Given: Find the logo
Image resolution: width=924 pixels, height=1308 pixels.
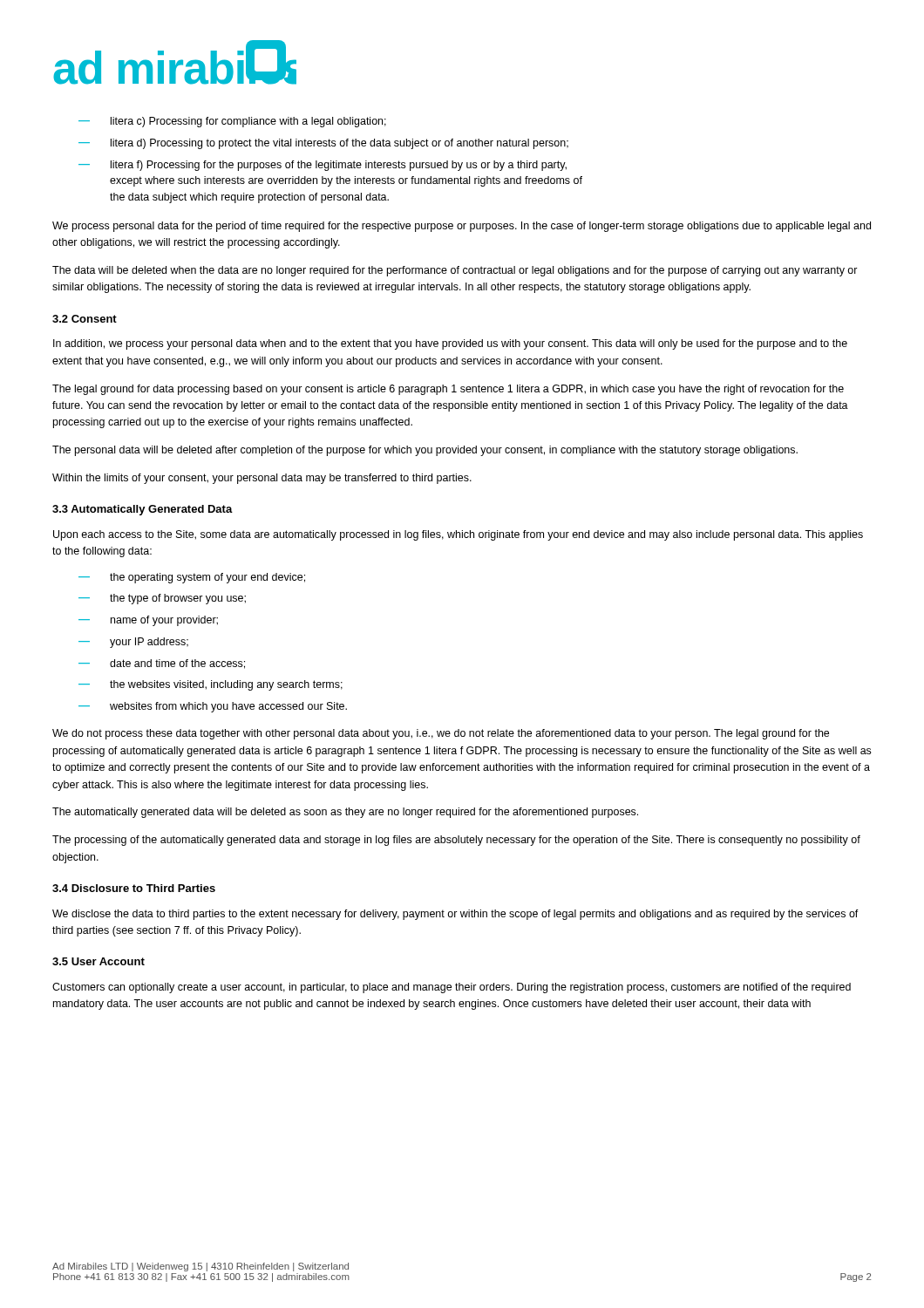Looking at the screenshot, I should (x=174, y=67).
